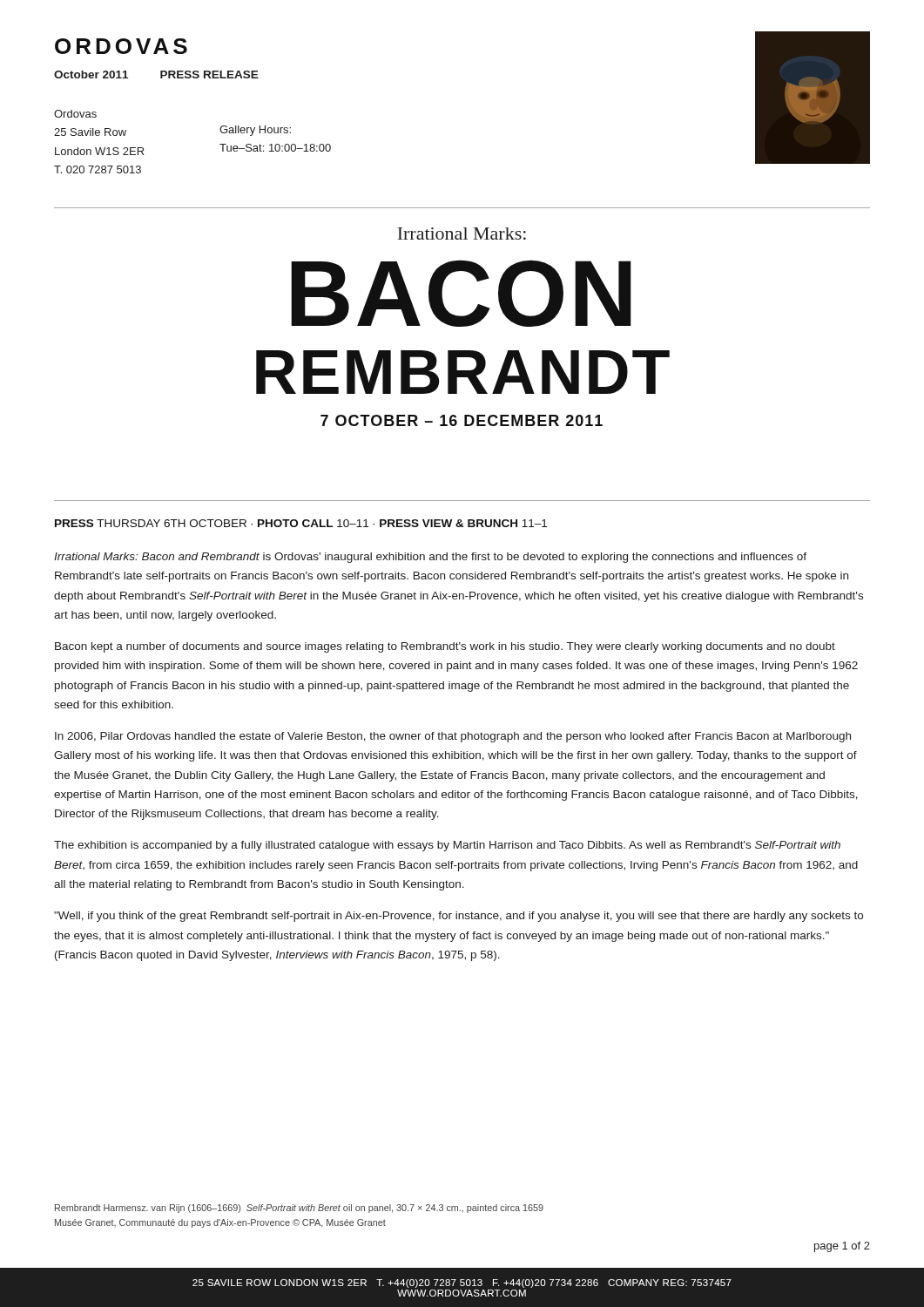Find the text block that says "October 2011 PRESS"
The image size is (924, 1307).
pyautogui.click(x=156, y=74)
